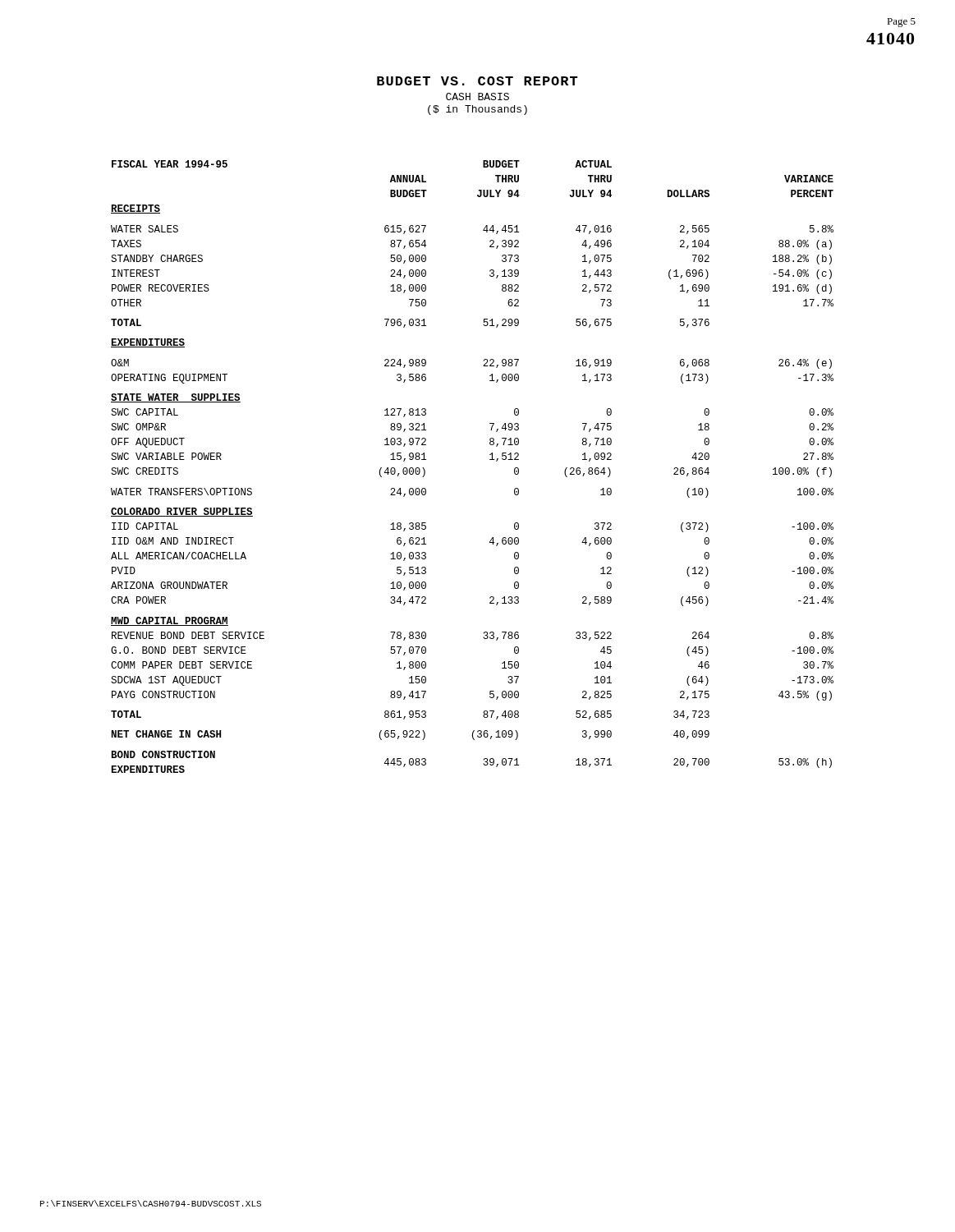Click on the table containing "ARIZONA GROUNDWATER"
This screenshot has width=955, height=1232.
coord(472,468)
